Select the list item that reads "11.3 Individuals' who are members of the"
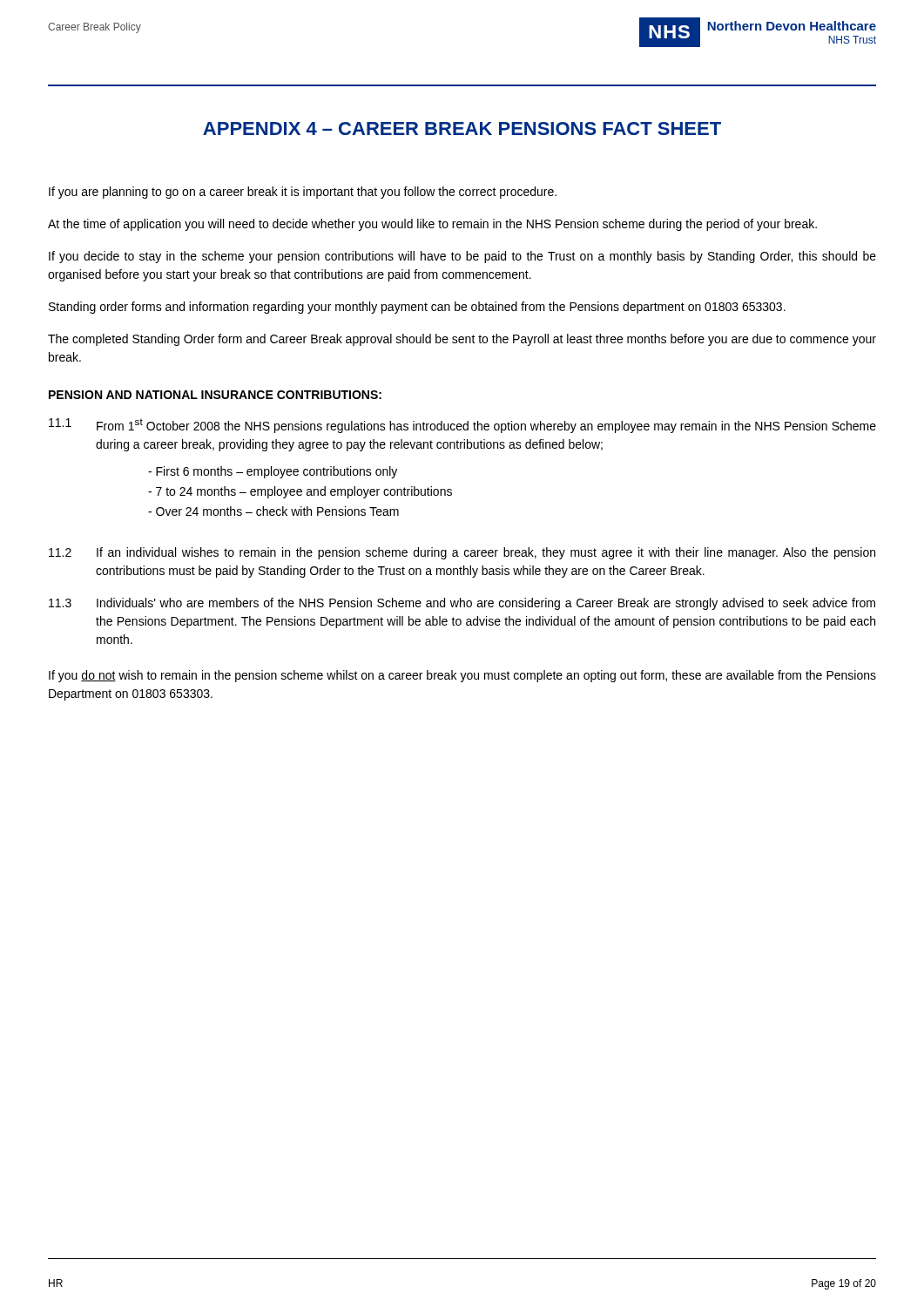Screen dimensions: 1307x924 tap(462, 621)
